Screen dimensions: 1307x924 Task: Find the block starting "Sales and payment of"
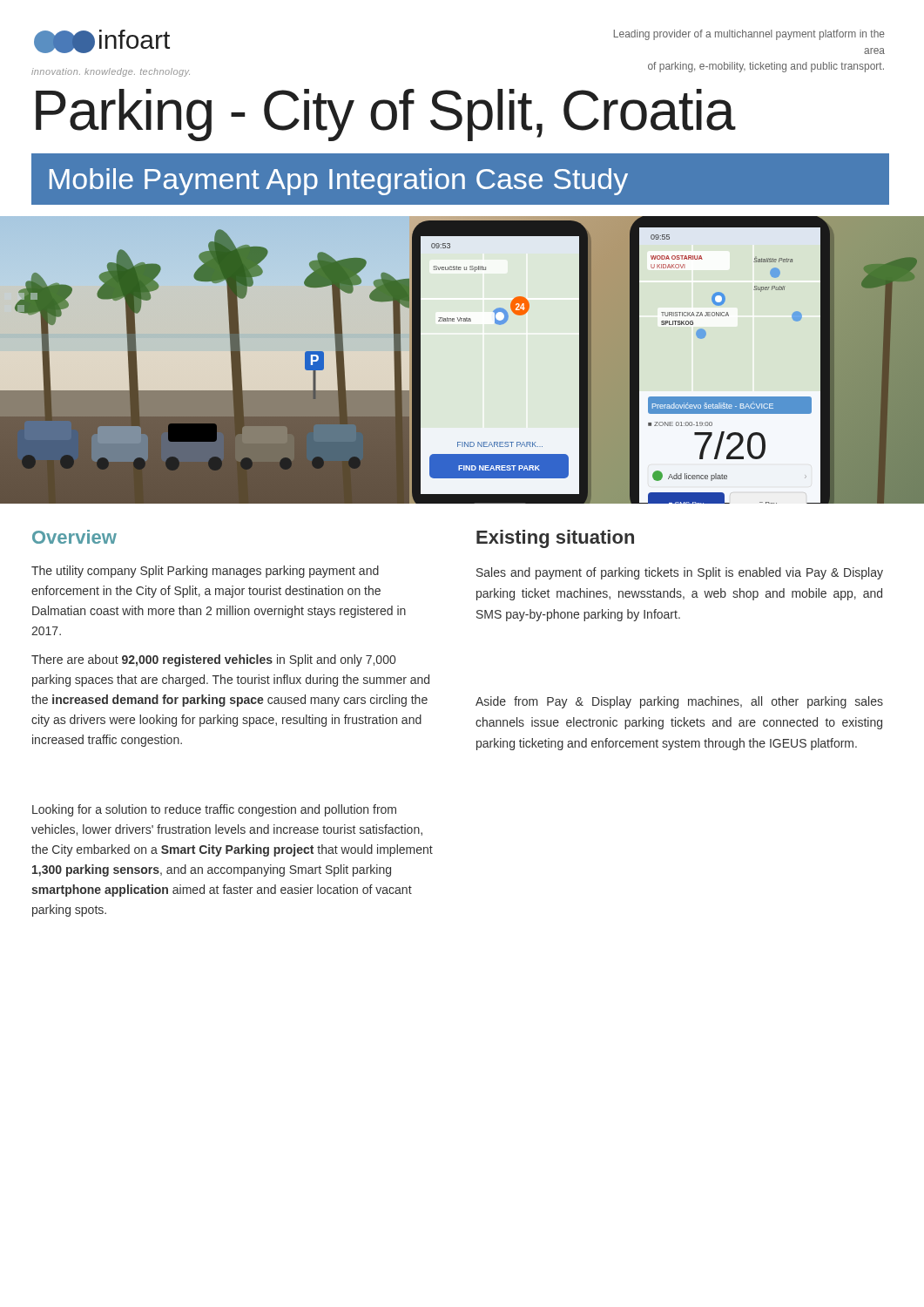(679, 594)
